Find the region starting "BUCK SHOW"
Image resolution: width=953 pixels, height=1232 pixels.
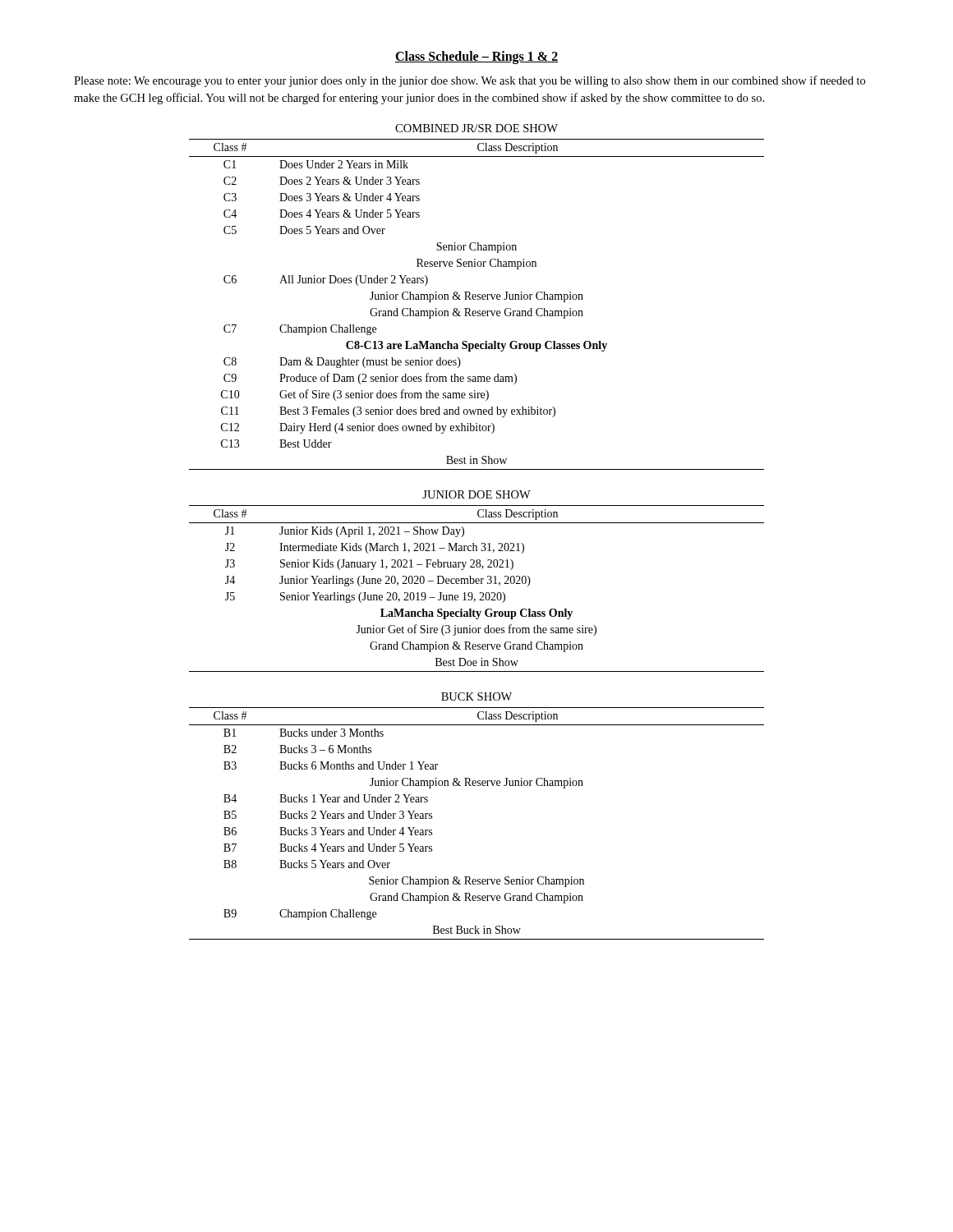pyautogui.click(x=476, y=697)
